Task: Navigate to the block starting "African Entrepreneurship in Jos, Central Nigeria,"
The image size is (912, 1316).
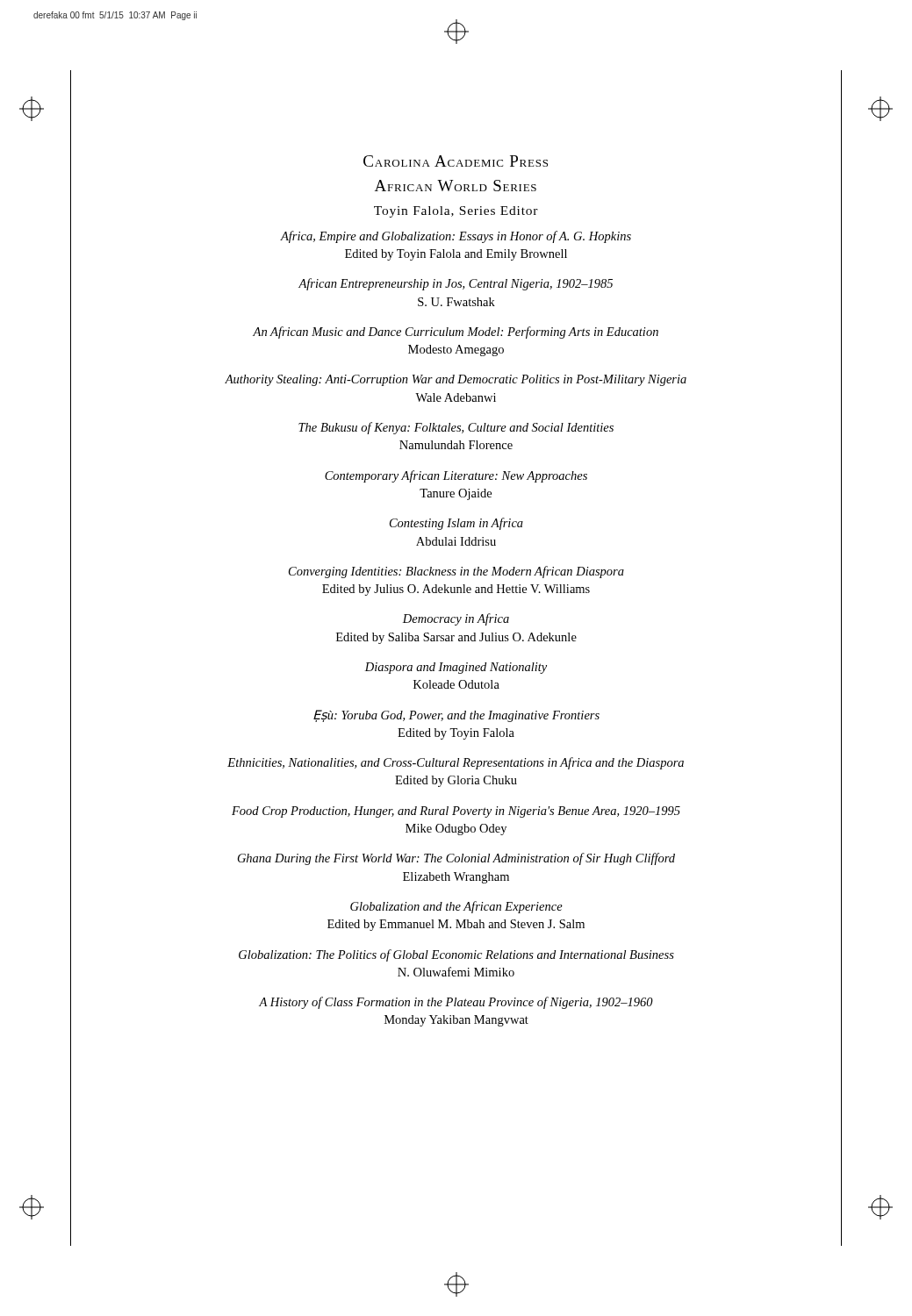Action: point(456,293)
